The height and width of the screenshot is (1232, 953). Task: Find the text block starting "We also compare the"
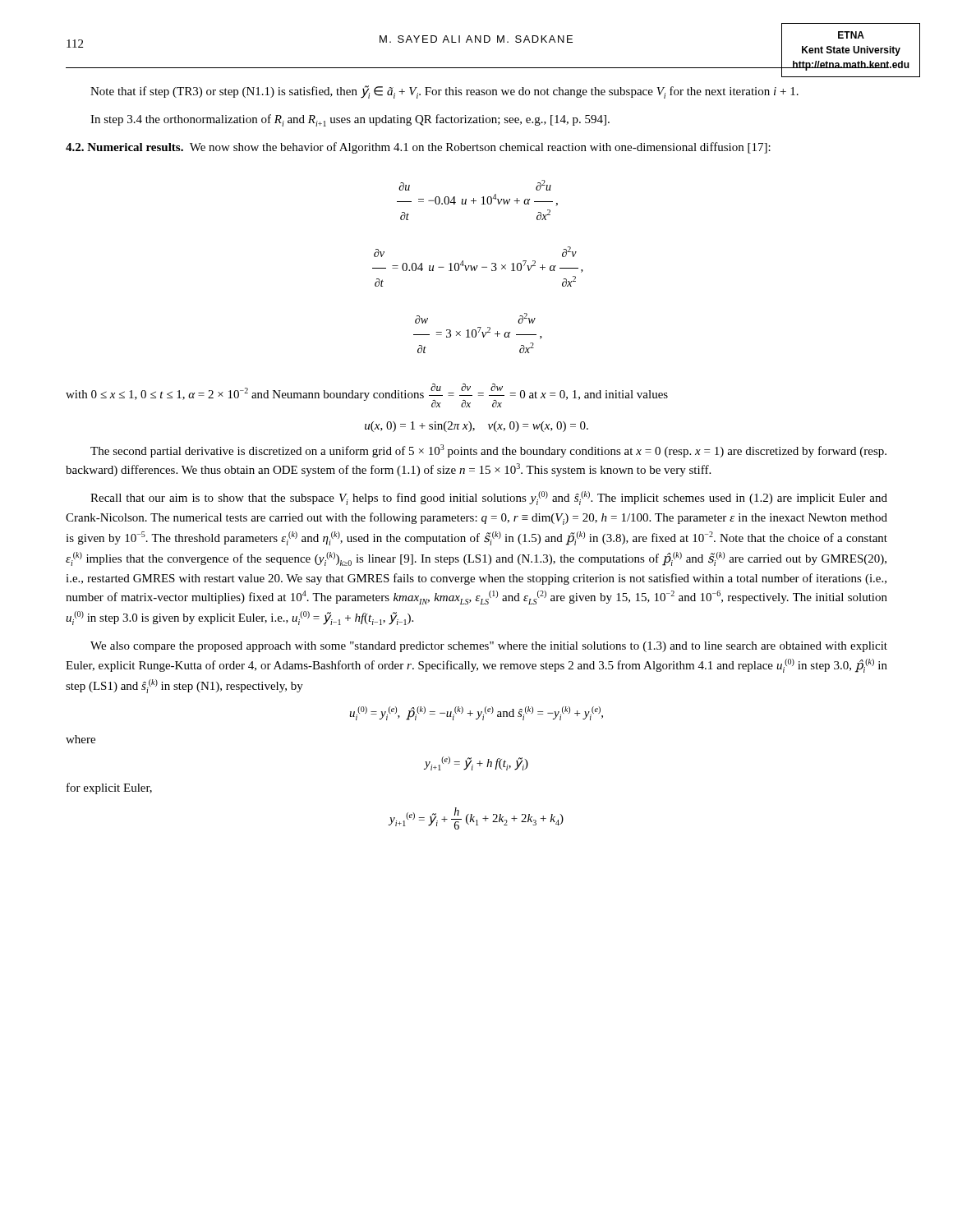point(476,666)
